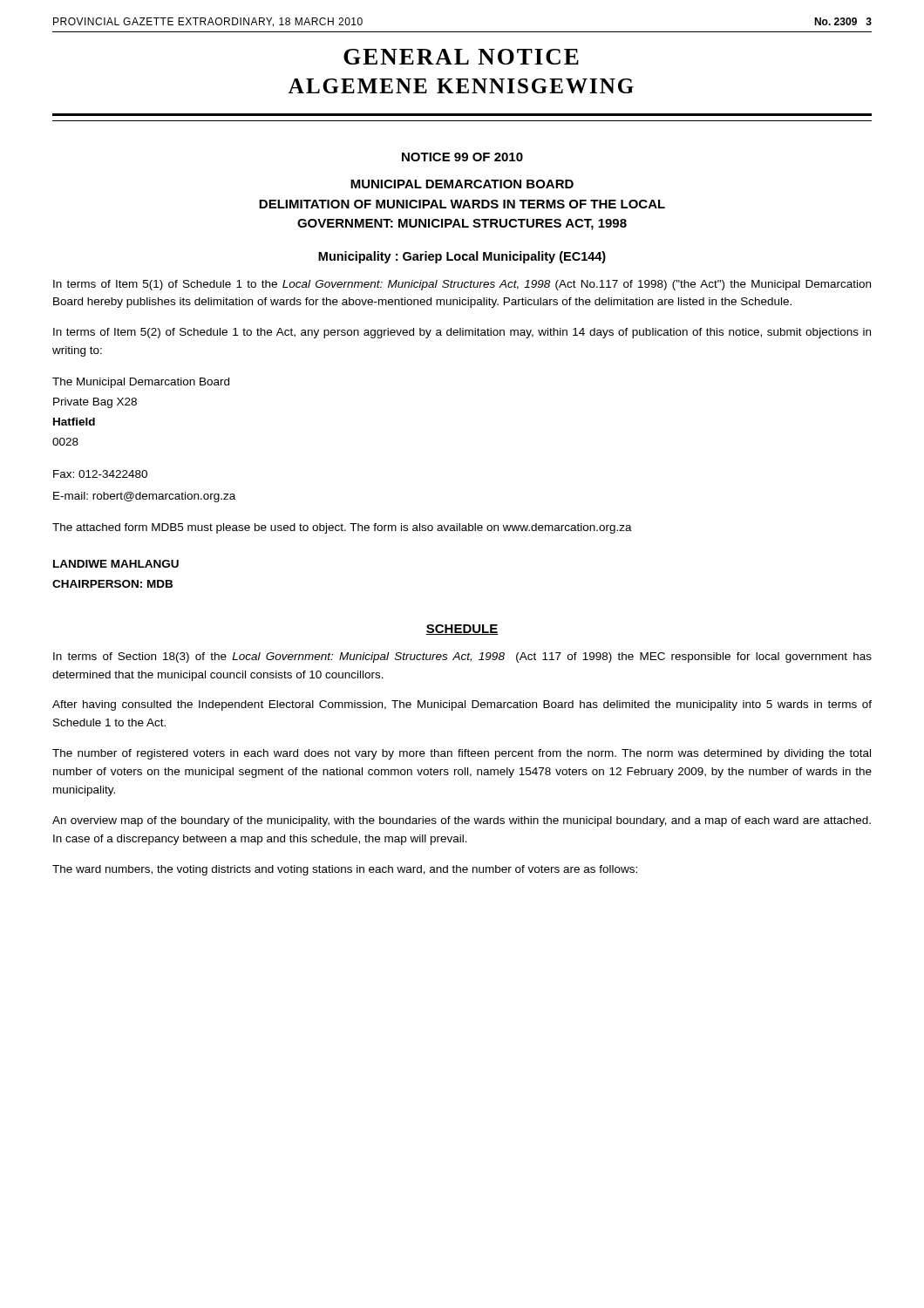
Task: Find the passage starting "The attached form MDB5 must"
Action: (x=342, y=527)
